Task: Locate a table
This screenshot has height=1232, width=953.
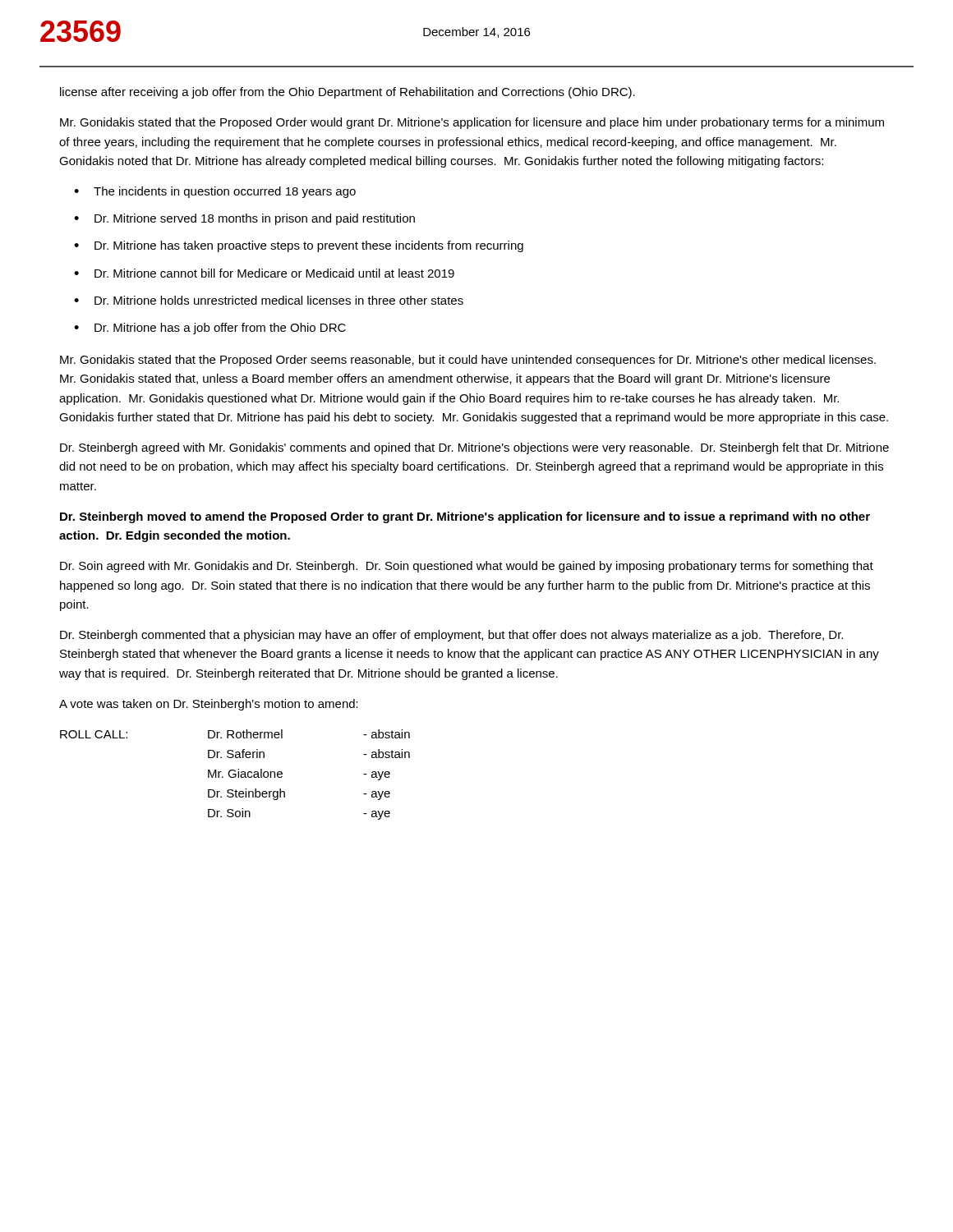Action: [x=476, y=774]
